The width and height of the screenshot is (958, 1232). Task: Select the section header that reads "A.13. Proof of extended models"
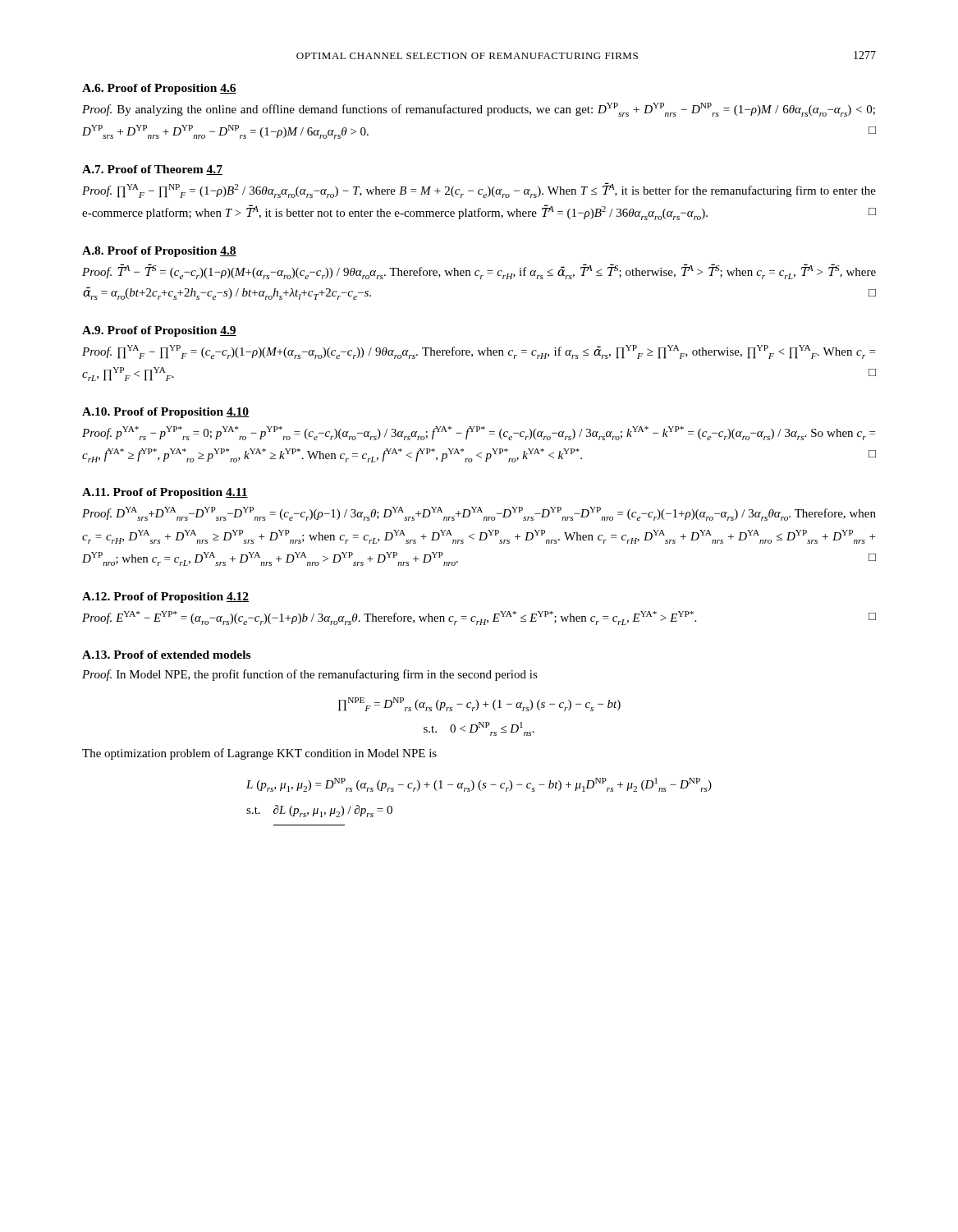pos(166,654)
